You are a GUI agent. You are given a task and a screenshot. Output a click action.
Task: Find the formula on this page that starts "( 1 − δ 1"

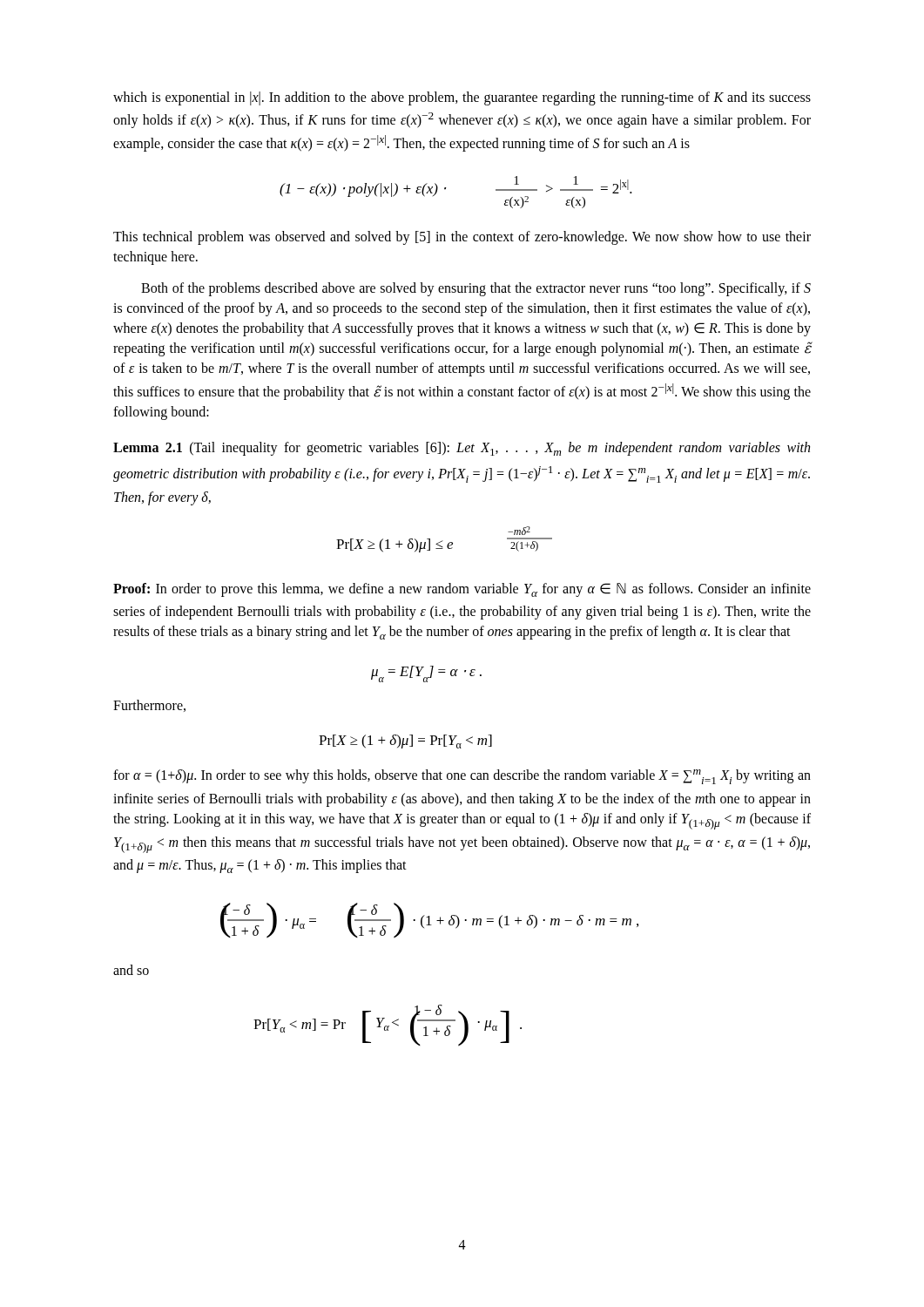click(462, 919)
